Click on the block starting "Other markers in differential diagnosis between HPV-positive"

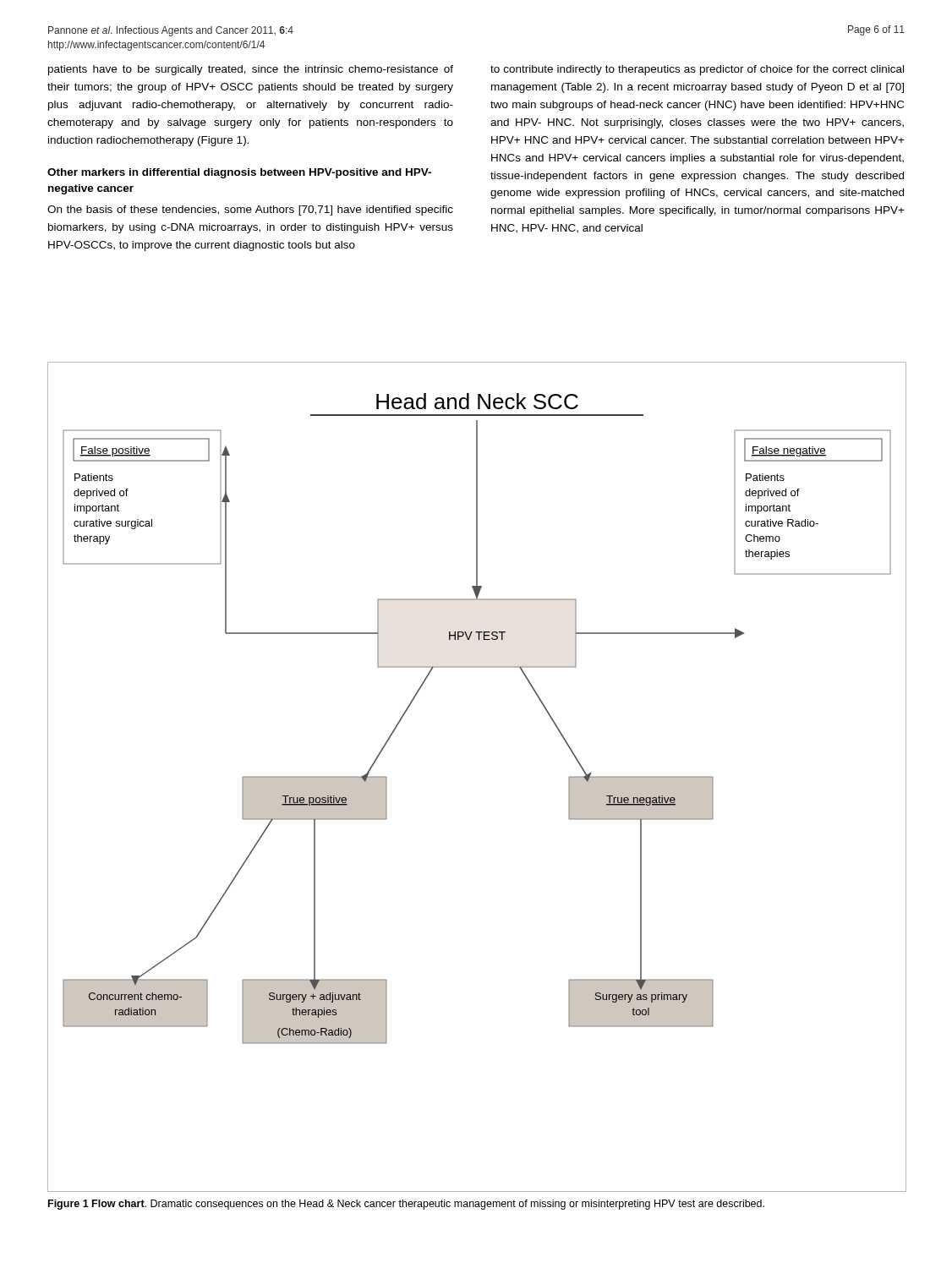click(x=240, y=180)
